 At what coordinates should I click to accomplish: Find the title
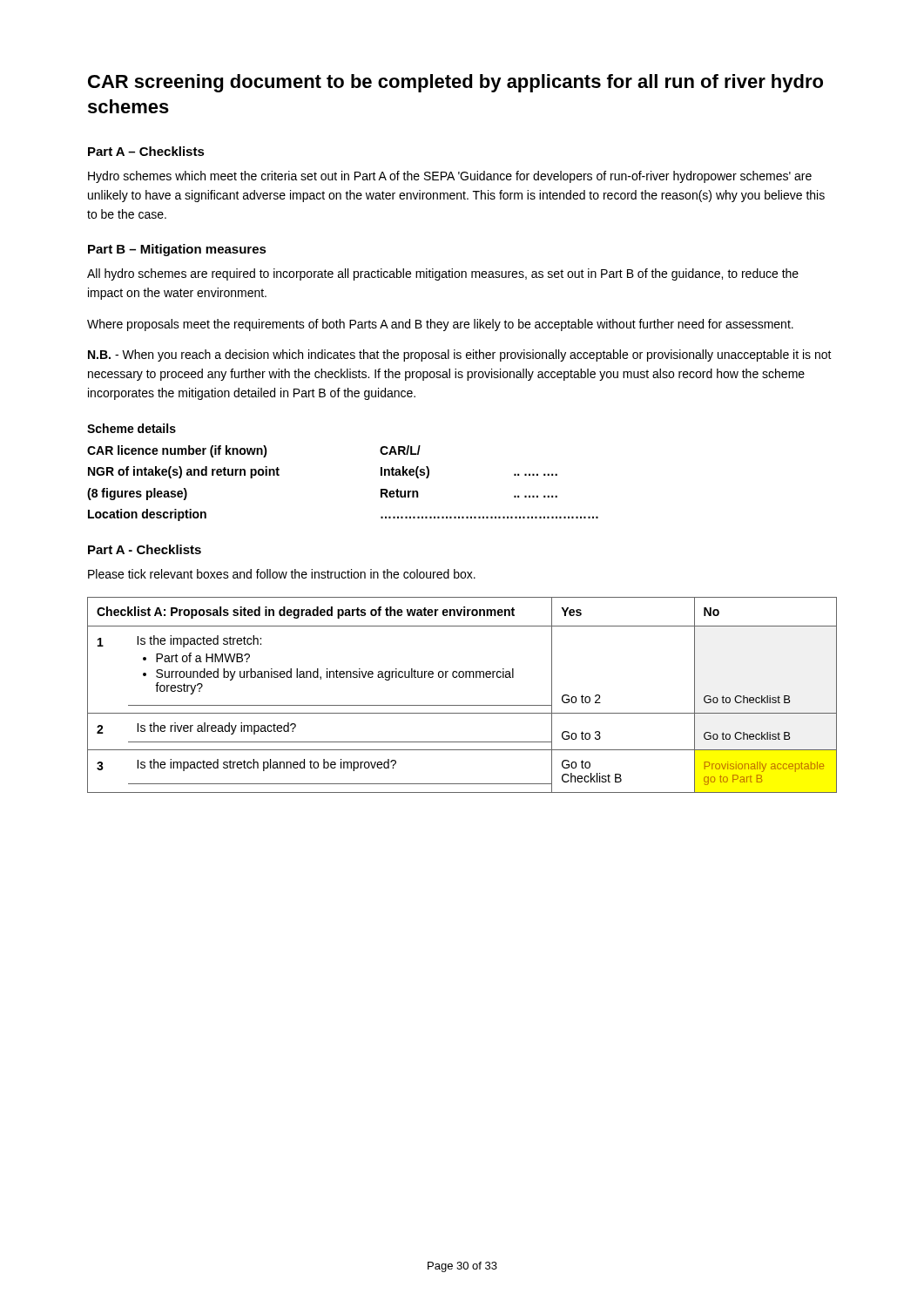[455, 94]
